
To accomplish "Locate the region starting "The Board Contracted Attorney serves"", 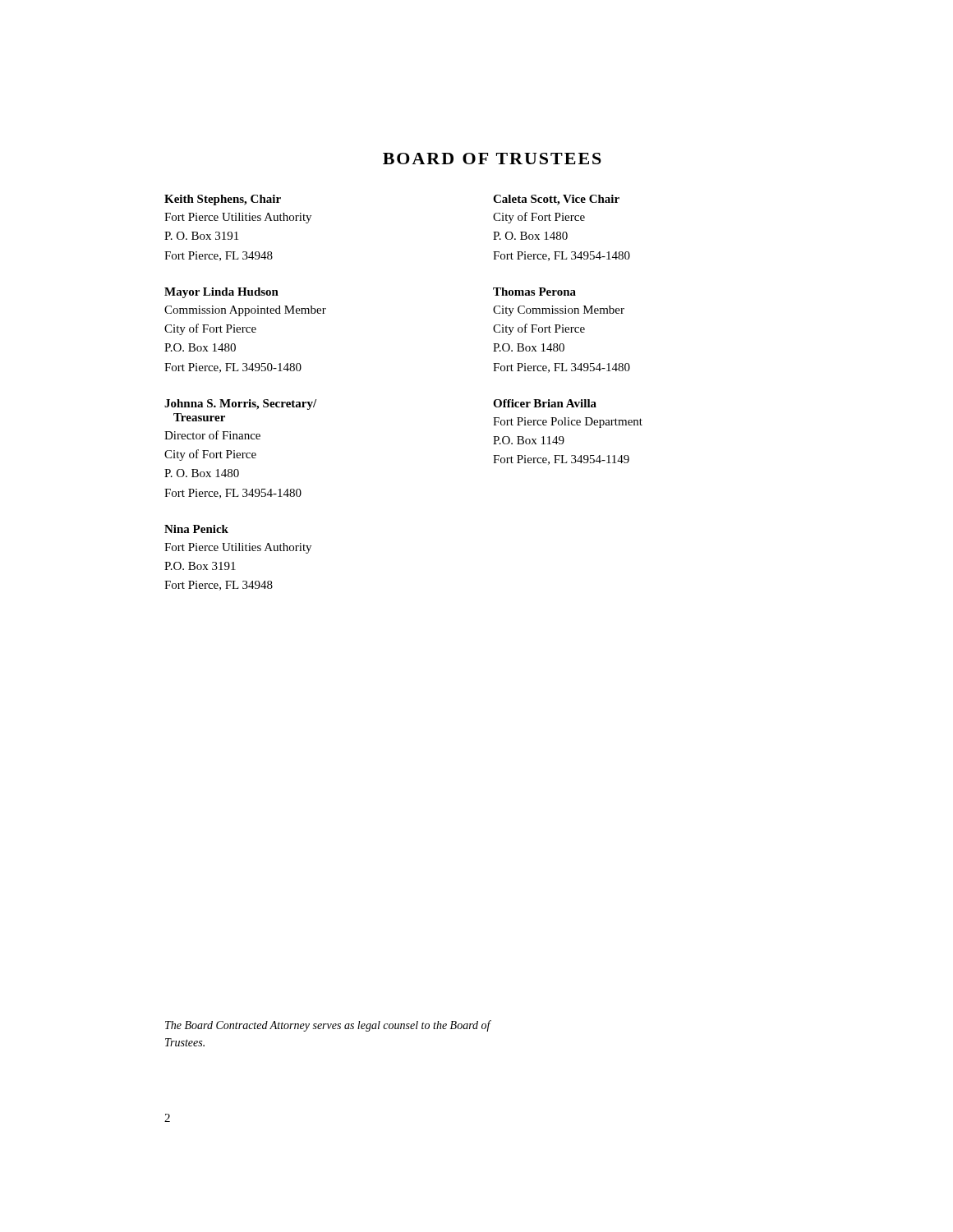I will tap(327, 1034).
